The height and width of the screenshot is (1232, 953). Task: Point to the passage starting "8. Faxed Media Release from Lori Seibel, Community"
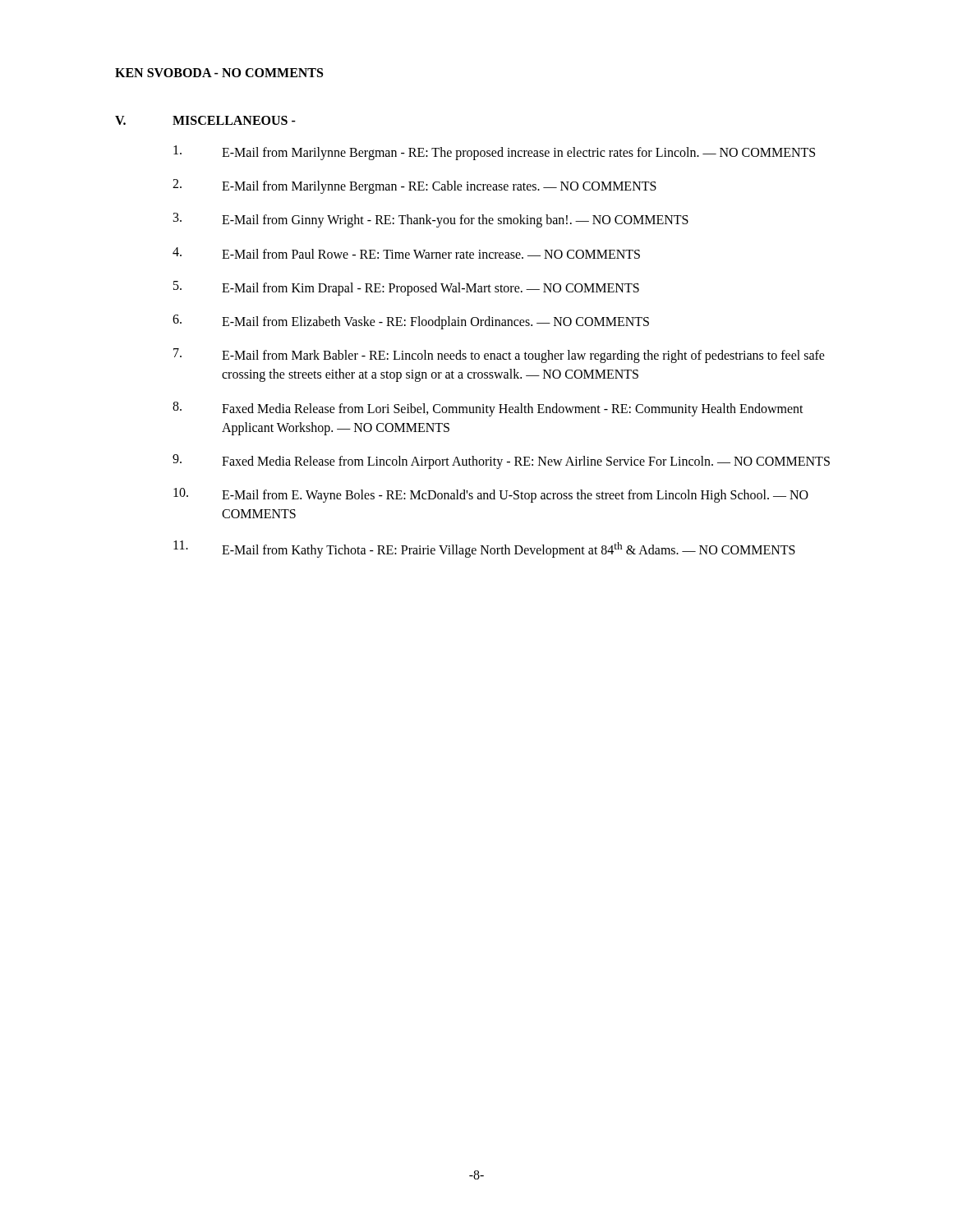click(x=505, y=418)
